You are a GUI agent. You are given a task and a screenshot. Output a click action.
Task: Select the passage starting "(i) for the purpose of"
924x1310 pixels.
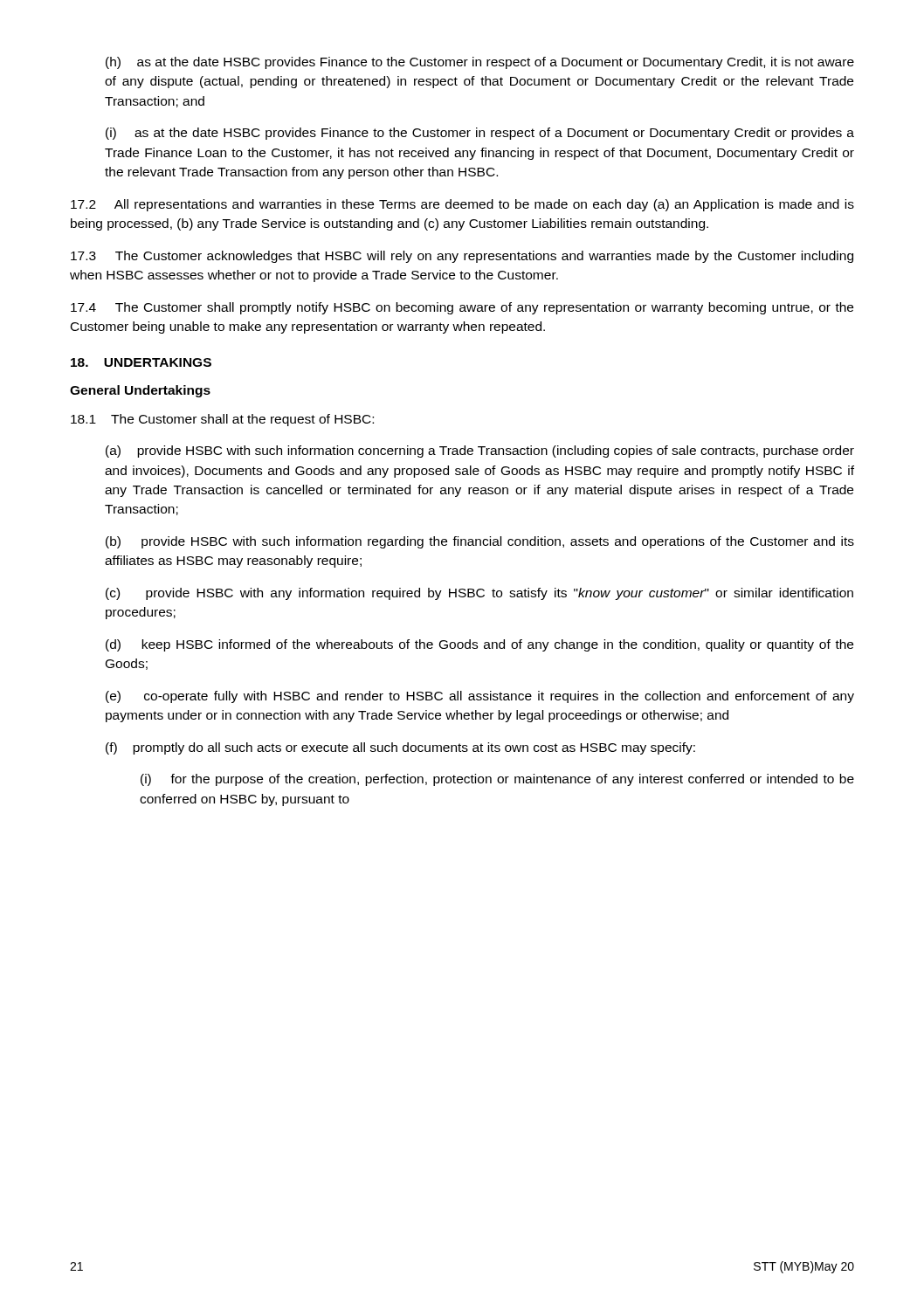point(497,789)
